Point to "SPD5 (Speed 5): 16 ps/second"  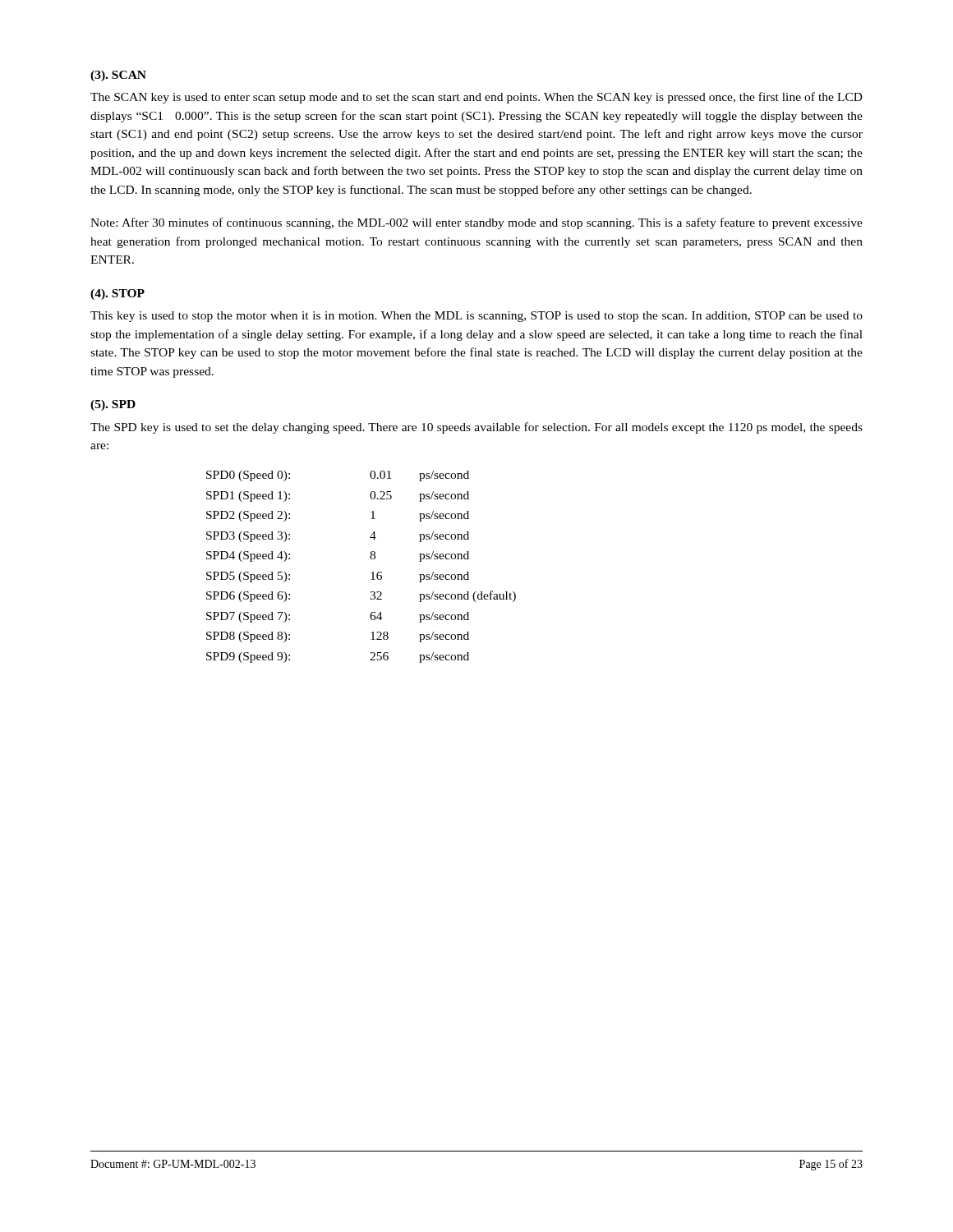point(246,576)
